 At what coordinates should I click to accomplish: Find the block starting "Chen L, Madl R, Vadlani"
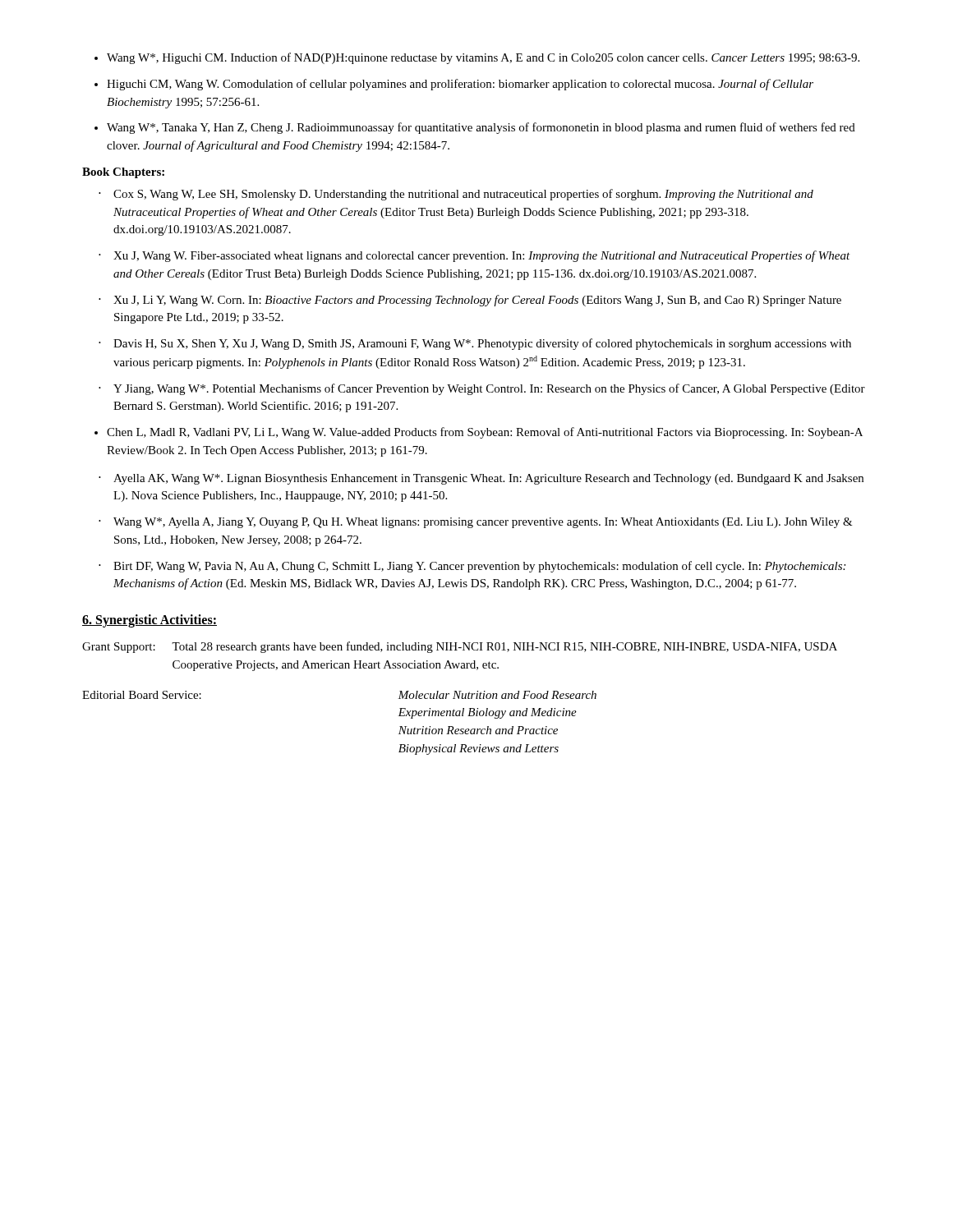(476, 442)
